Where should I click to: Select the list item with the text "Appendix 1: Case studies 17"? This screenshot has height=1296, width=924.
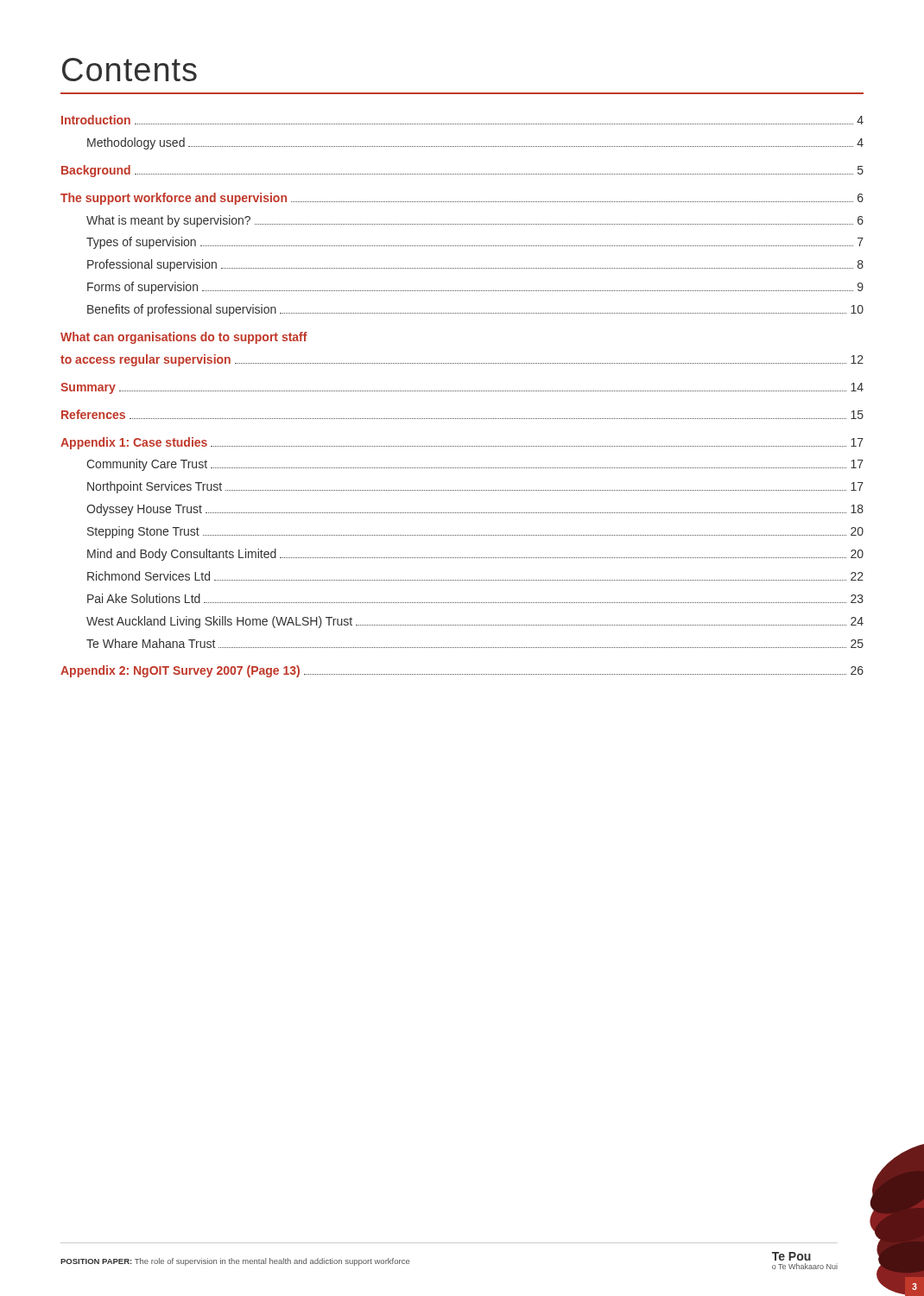[462, 443]
